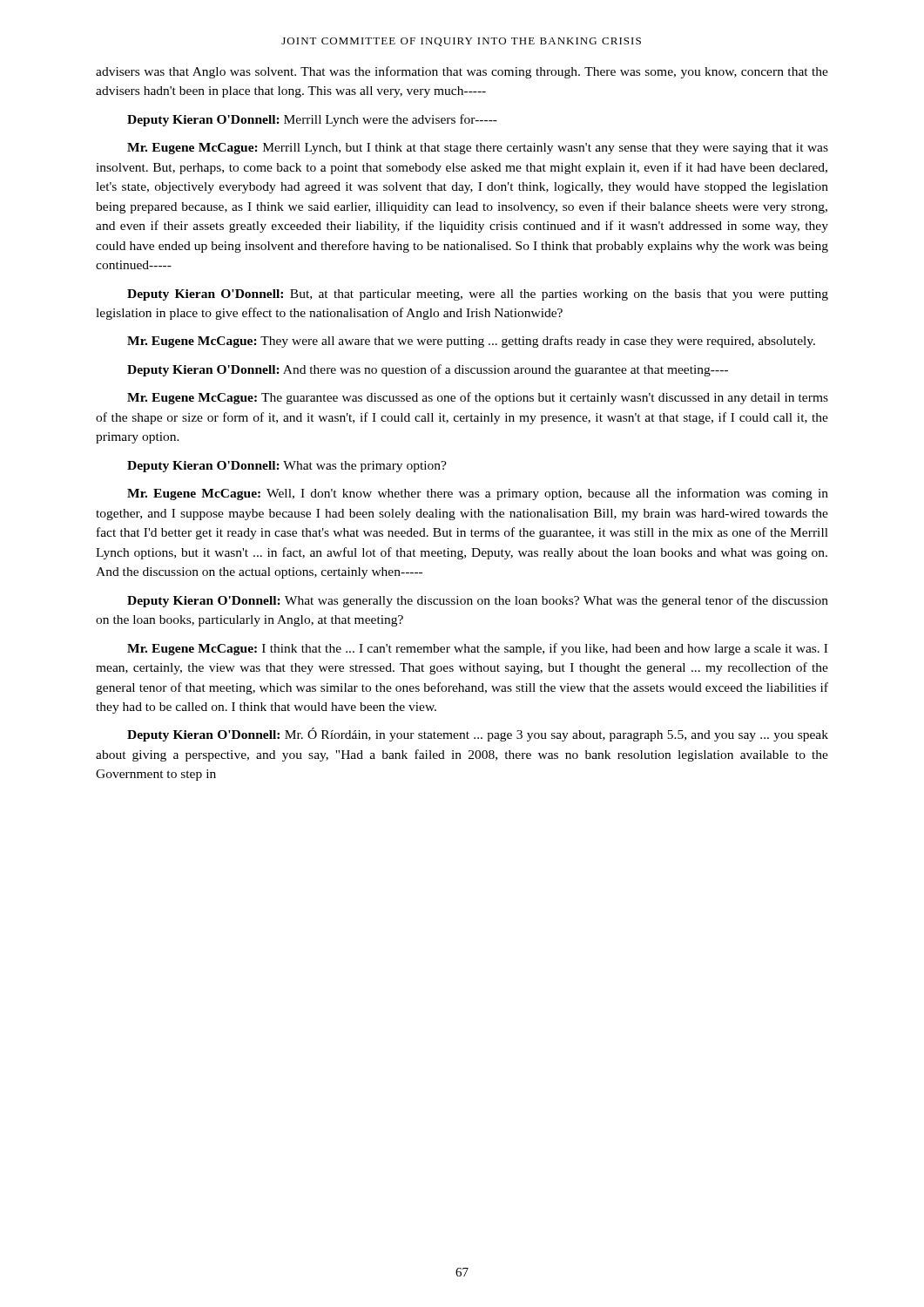Select the text block containing "Mr. Eugene McCague: Merrill"
924x1307 pixels.
click(x=462, y=206)
